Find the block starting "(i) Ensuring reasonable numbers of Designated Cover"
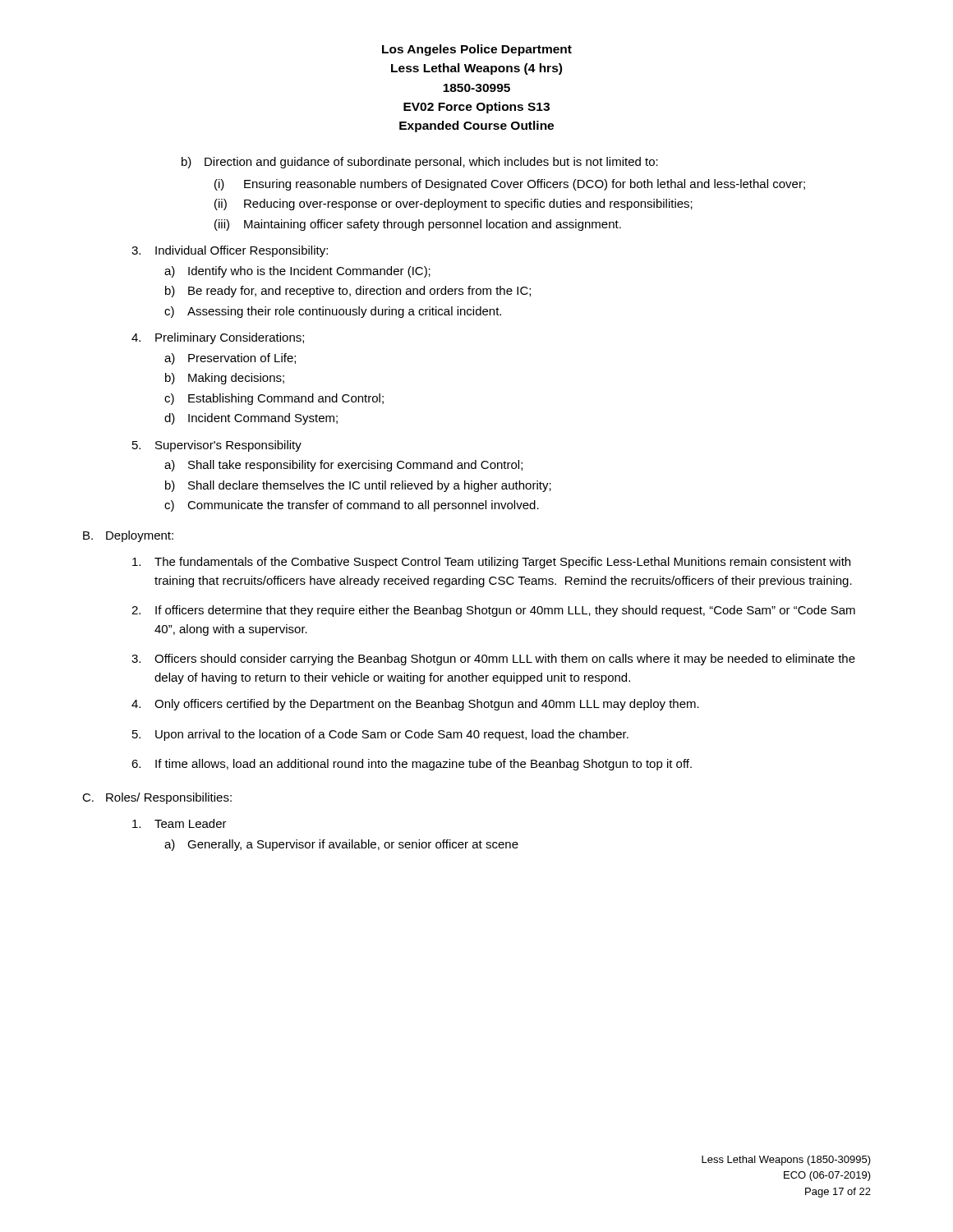This screenshot has height=1232, width=953. click(510, 184)
